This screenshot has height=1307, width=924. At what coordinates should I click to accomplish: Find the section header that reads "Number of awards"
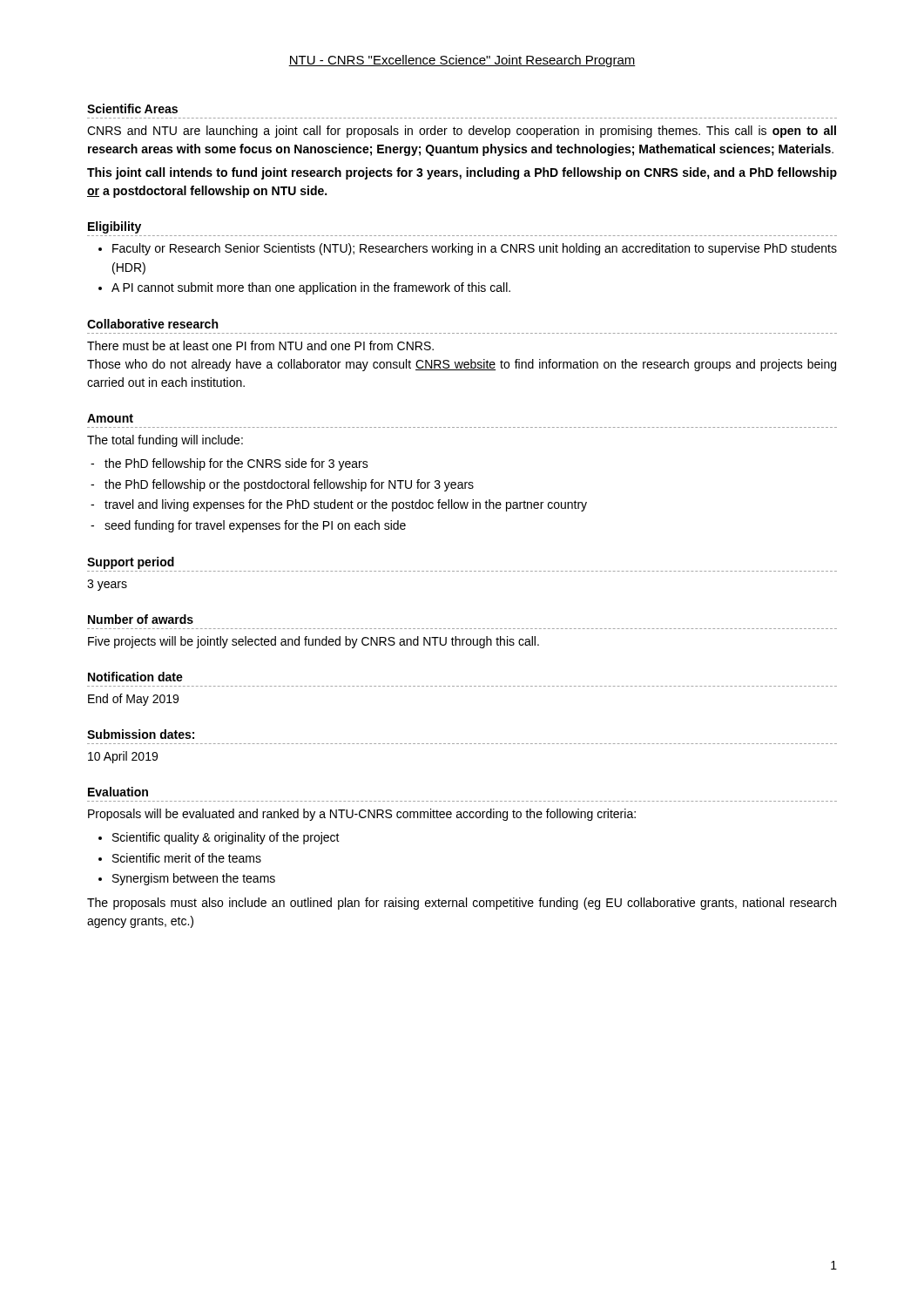(140, 619)
